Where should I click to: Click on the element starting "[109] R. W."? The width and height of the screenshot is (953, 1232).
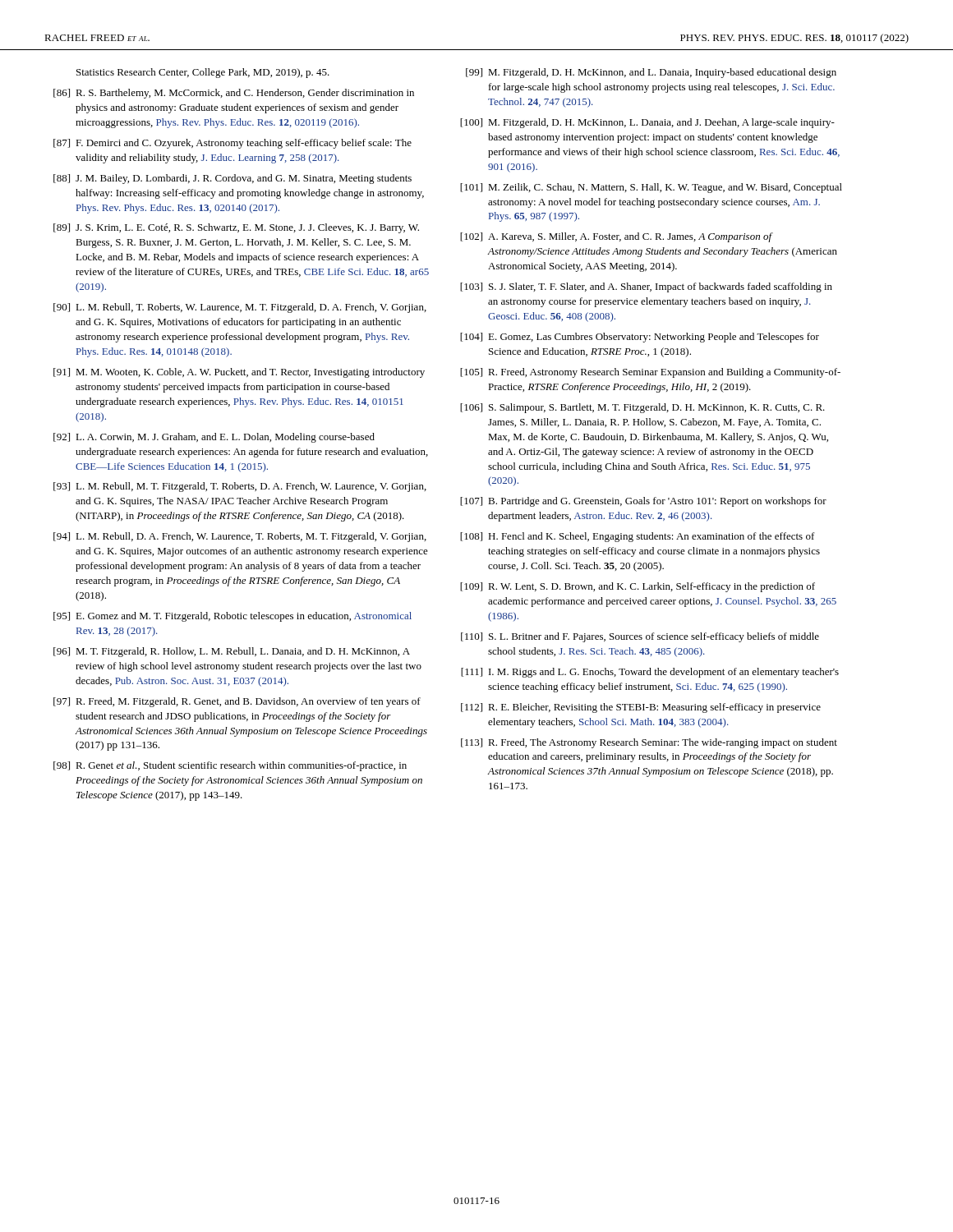click(x=650, y=601)
